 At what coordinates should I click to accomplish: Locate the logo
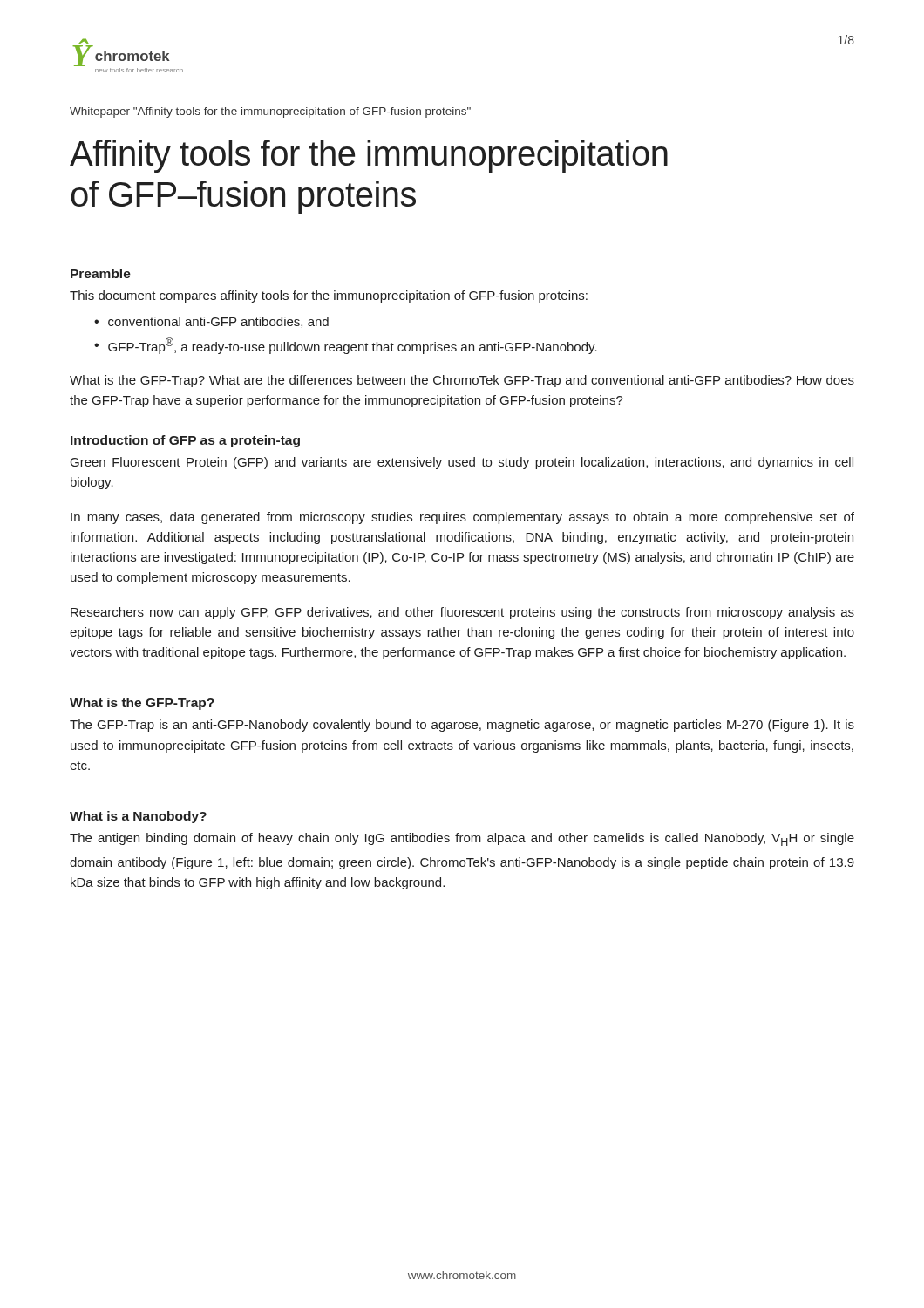(462, 61)
